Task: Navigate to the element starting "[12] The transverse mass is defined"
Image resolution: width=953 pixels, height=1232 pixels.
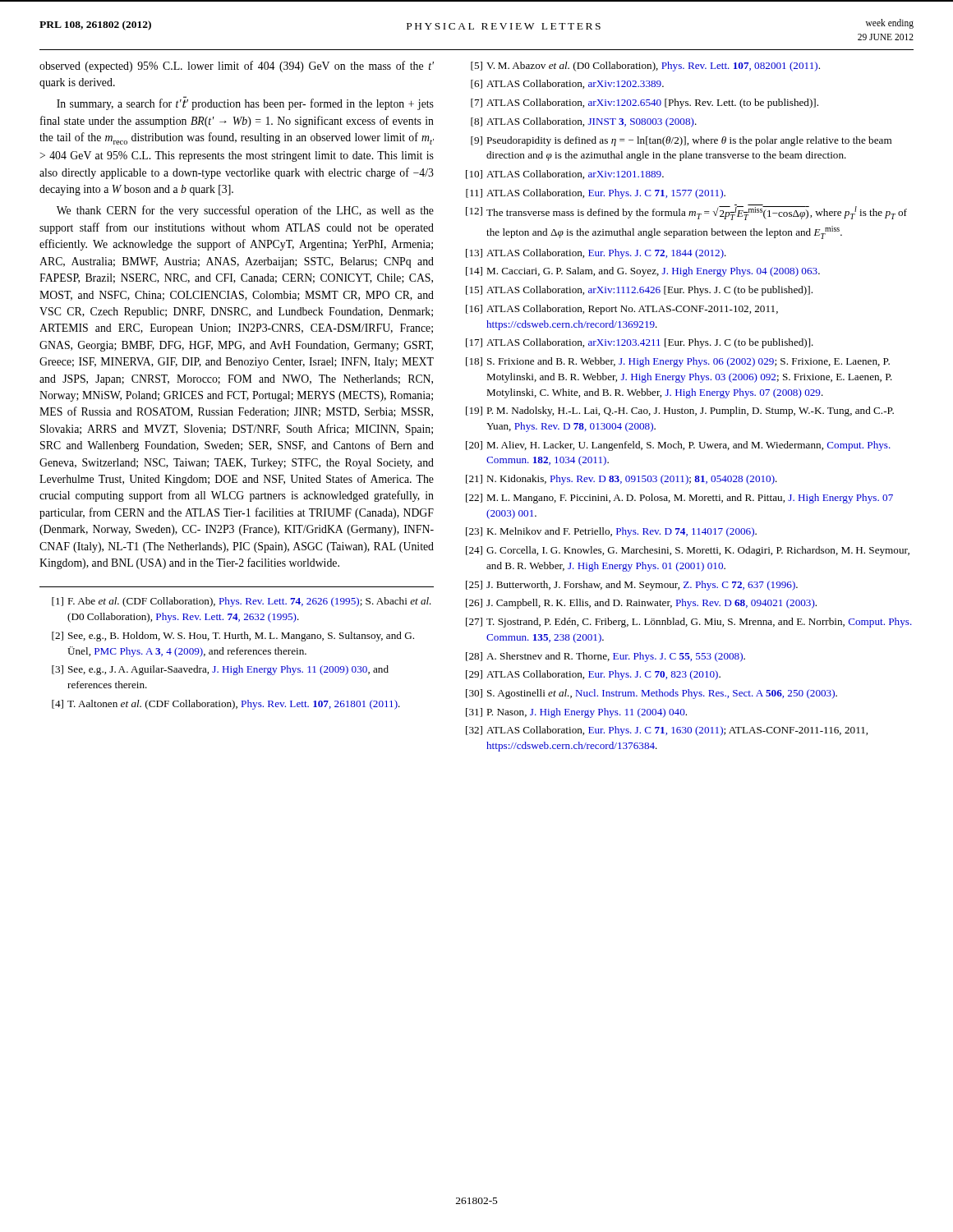Action: click(x=686, y=223)
